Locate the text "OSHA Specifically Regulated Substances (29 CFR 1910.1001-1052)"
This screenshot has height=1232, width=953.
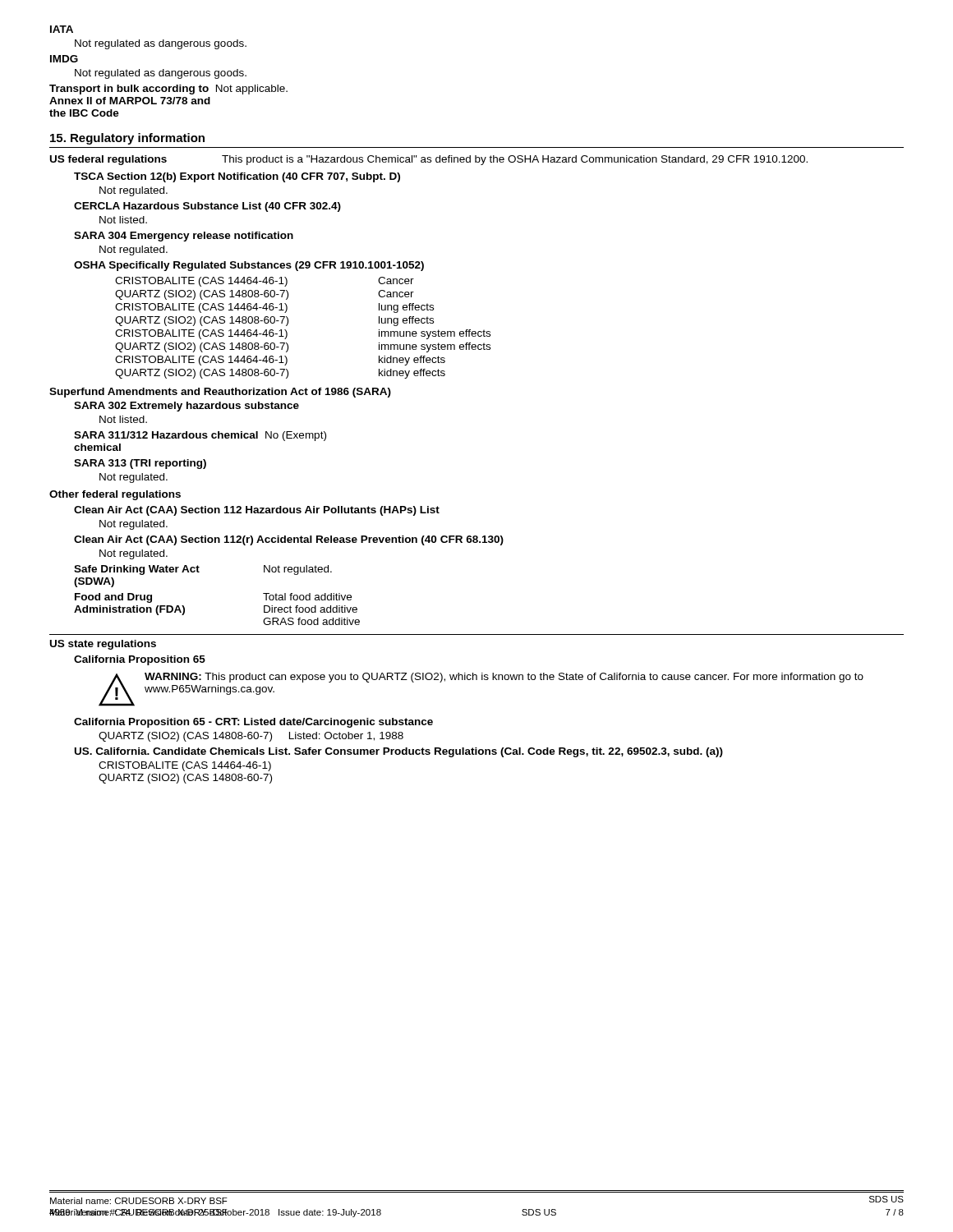pyautogui.click(x=249, y=265)
